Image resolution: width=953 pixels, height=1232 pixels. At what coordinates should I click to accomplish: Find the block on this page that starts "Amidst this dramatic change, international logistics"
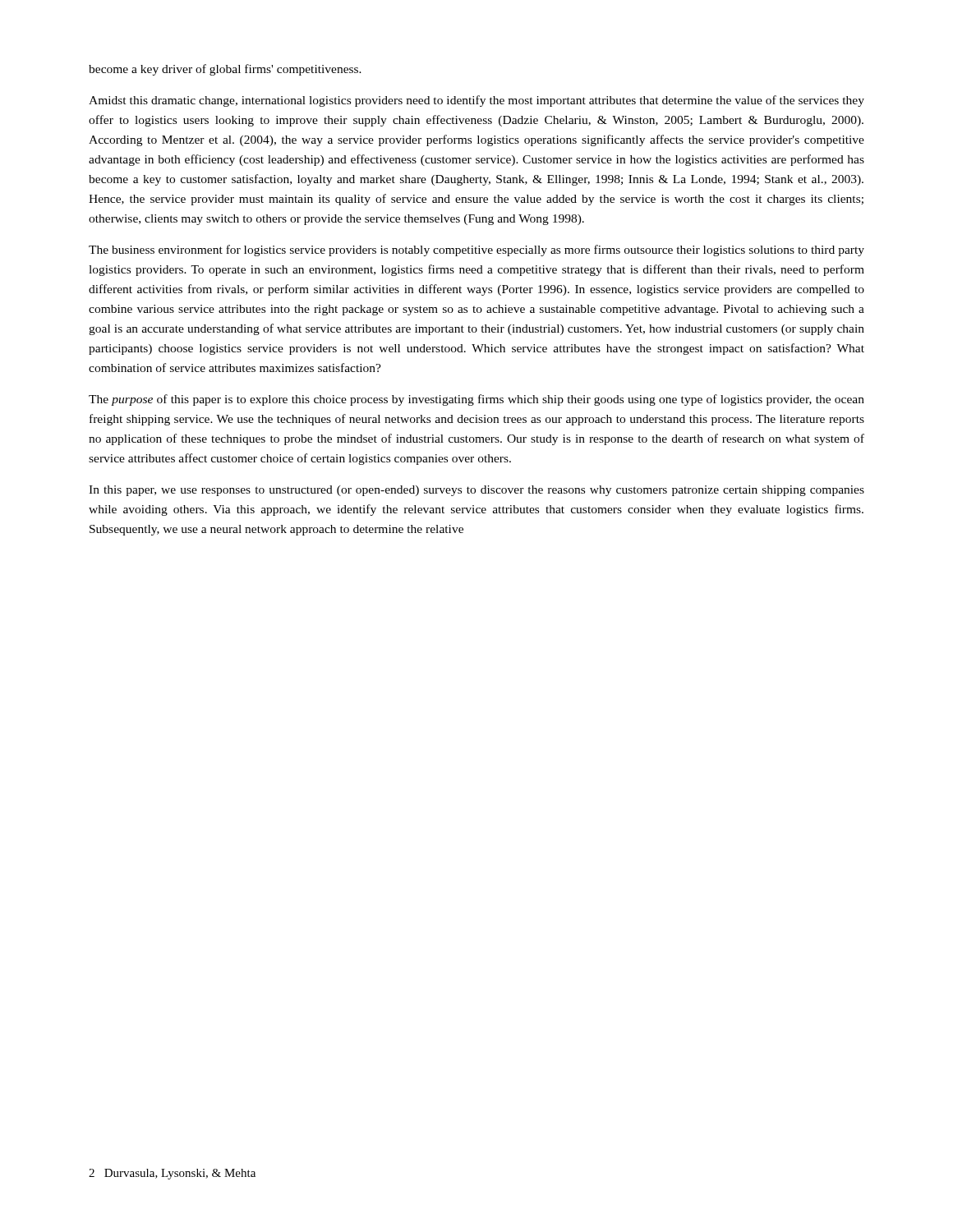[x=476, y=159]
